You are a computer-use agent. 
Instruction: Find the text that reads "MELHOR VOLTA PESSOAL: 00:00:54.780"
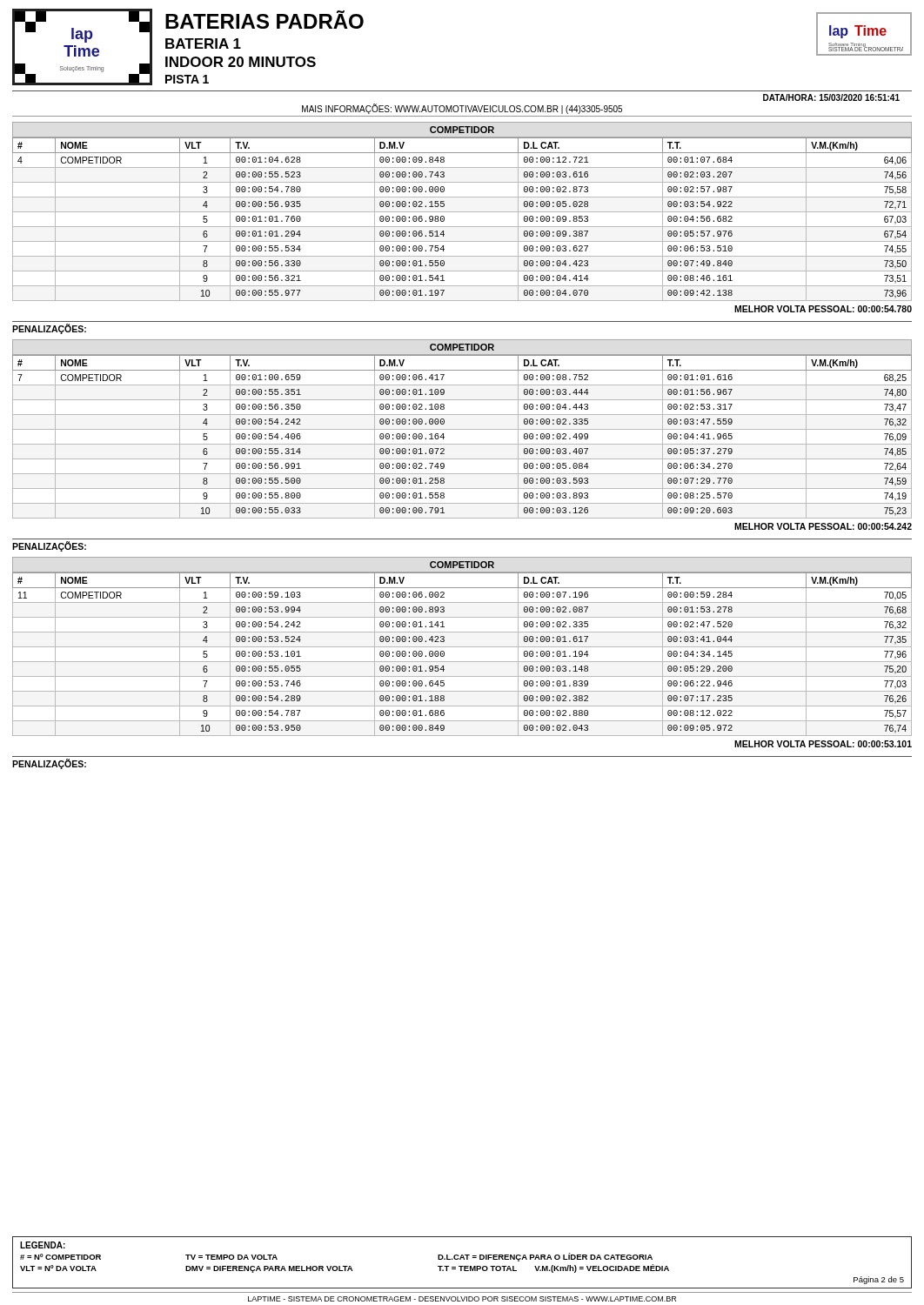823,309
